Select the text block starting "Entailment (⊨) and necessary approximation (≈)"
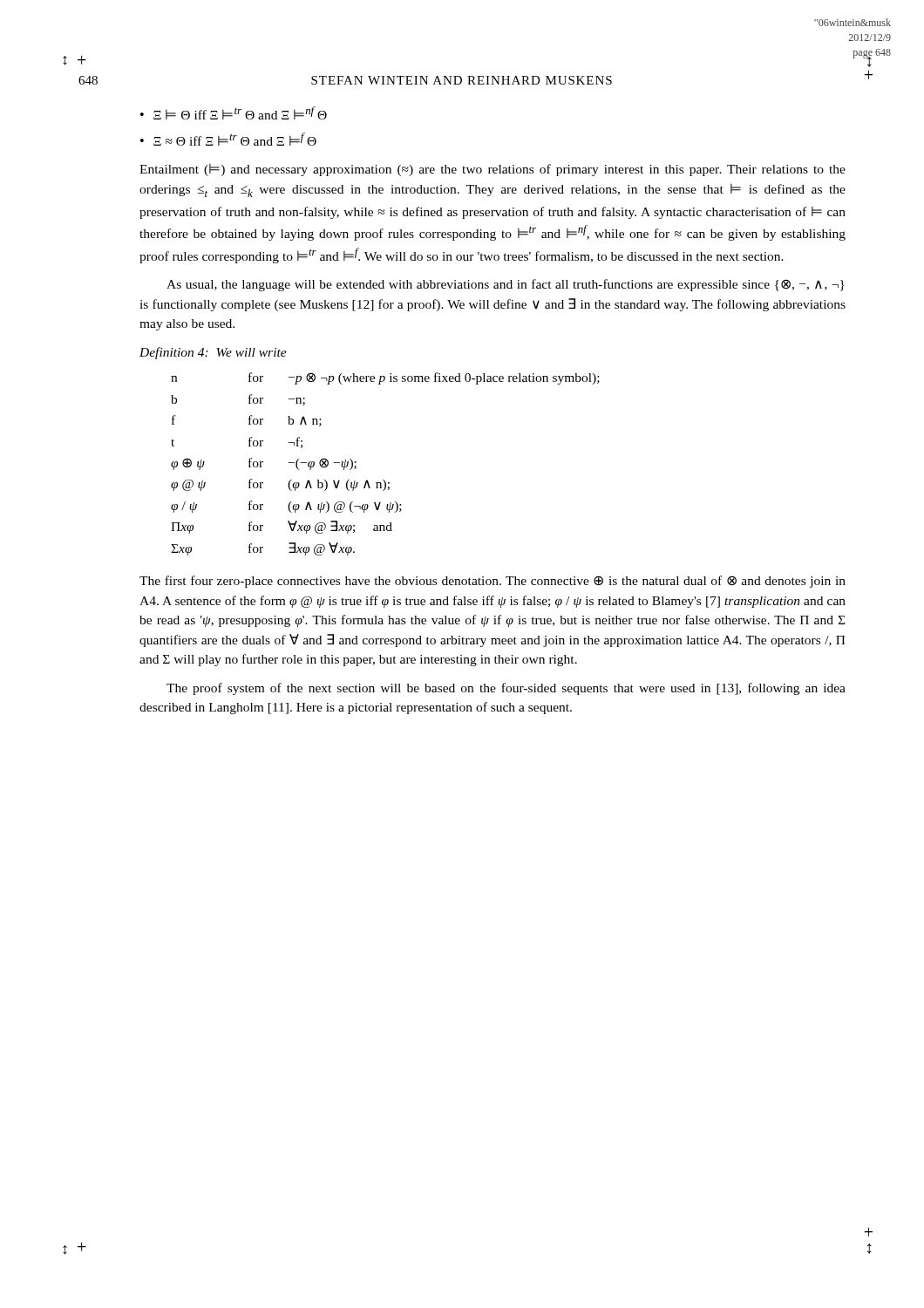 pyautogui.click(x=492, y=212)
